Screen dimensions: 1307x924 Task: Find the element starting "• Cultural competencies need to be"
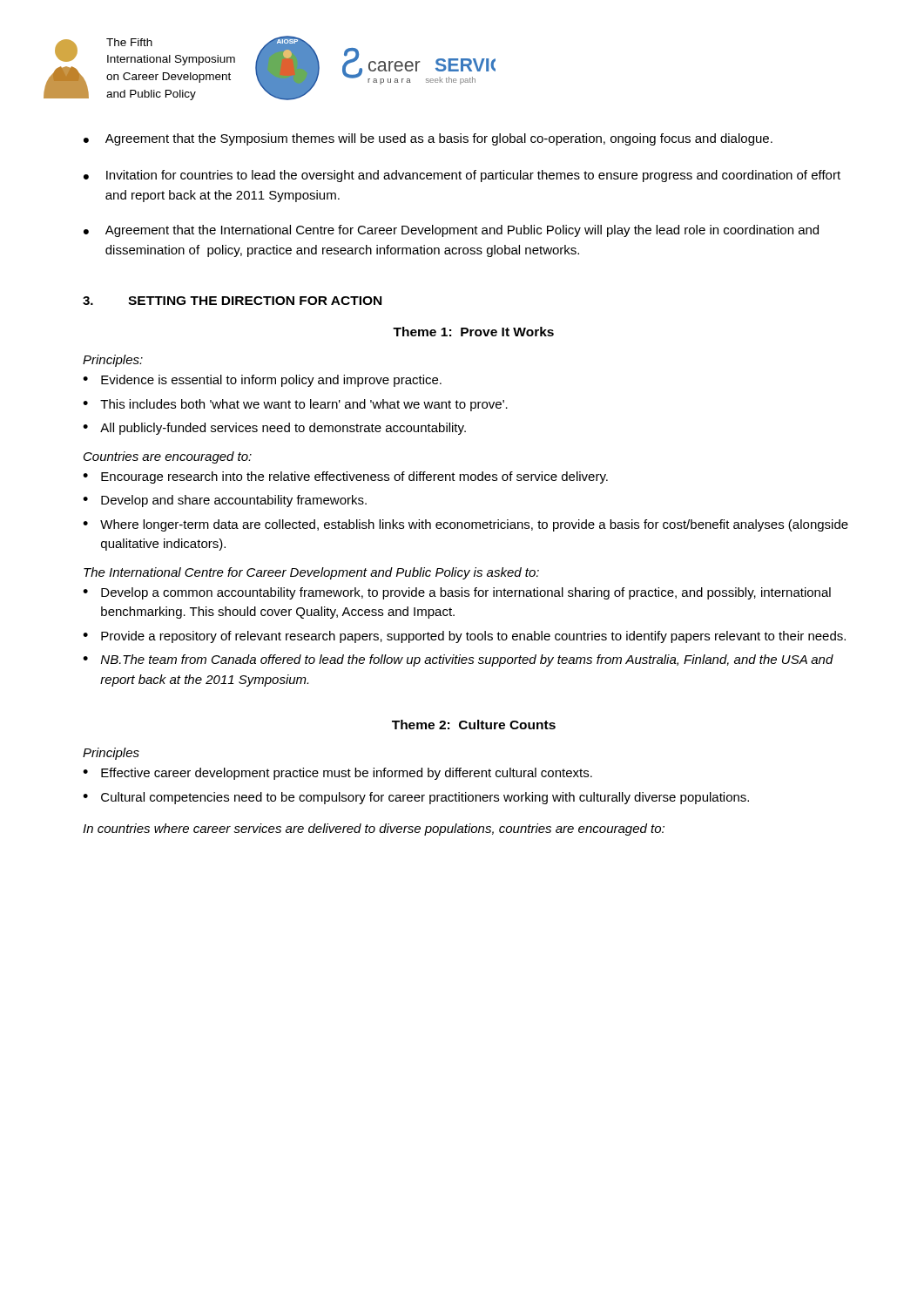(x=474, y=797)
